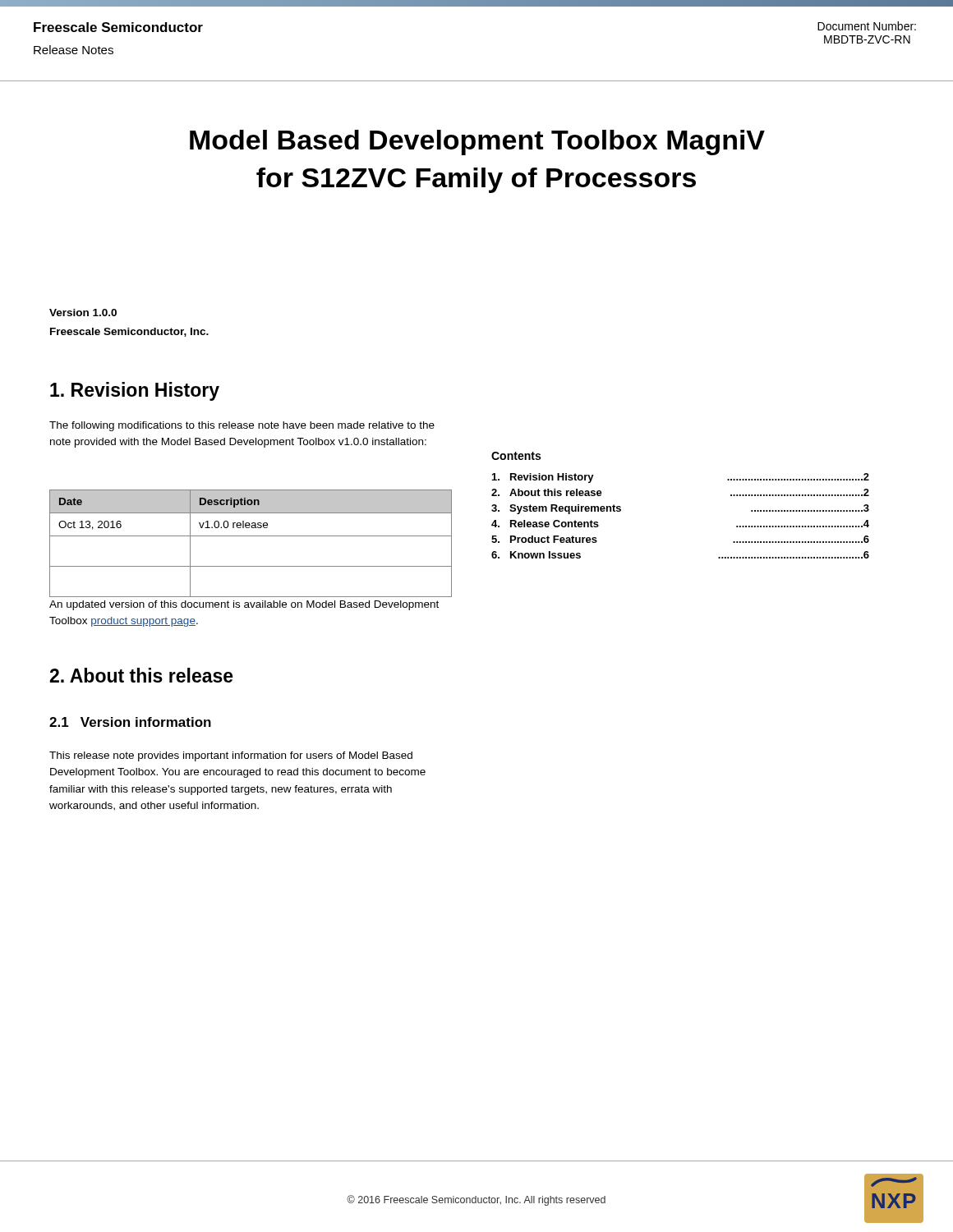Find the logo
953x1232 pixels.
pyautogui.click(x=894, y=1200)
